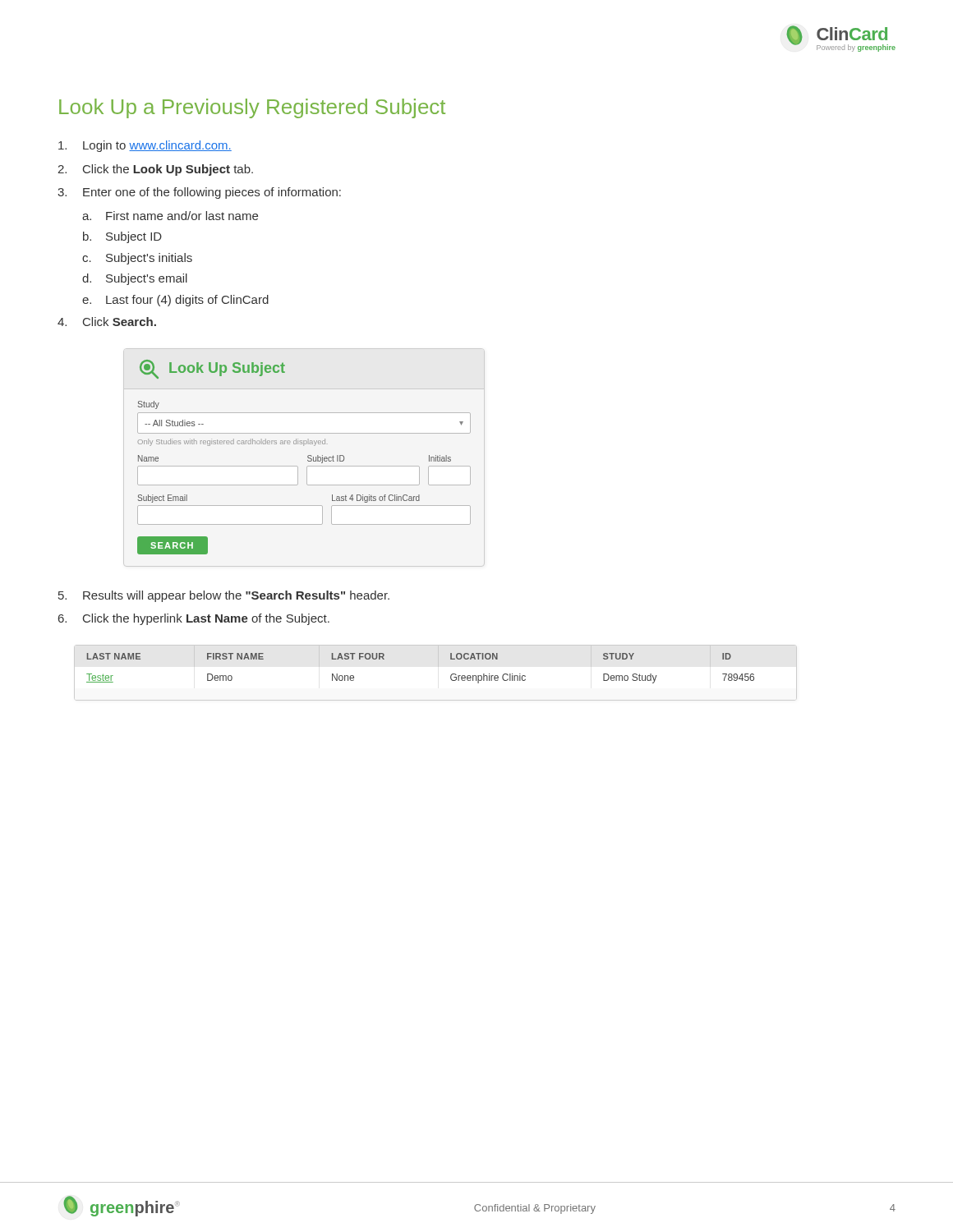
Task: Locate the title with the text "Look Up a Previously Registered Subject"
Action: pyautogui.click(x=252, y=107)
